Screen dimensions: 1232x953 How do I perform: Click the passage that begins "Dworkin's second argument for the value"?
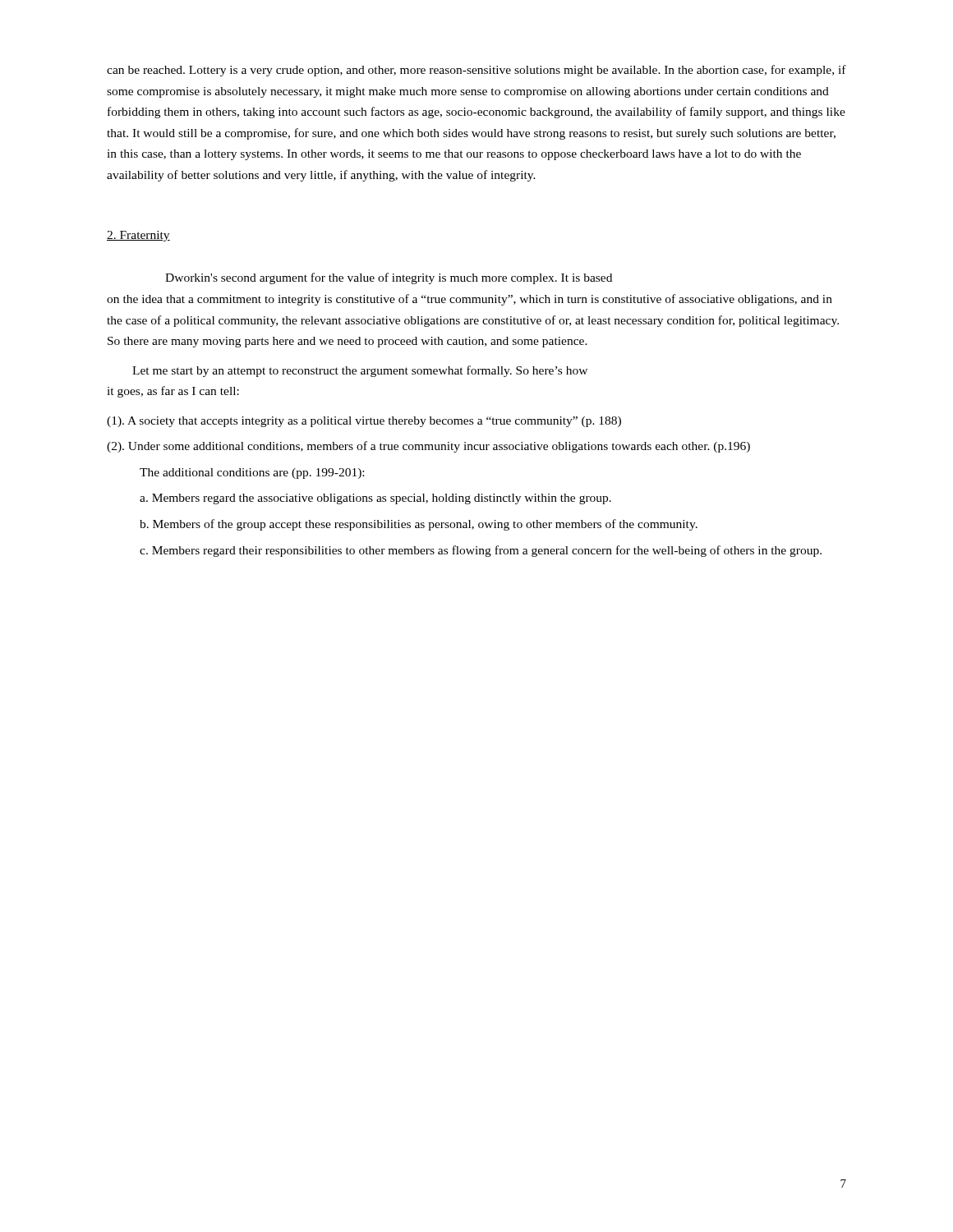click(476, 307)
